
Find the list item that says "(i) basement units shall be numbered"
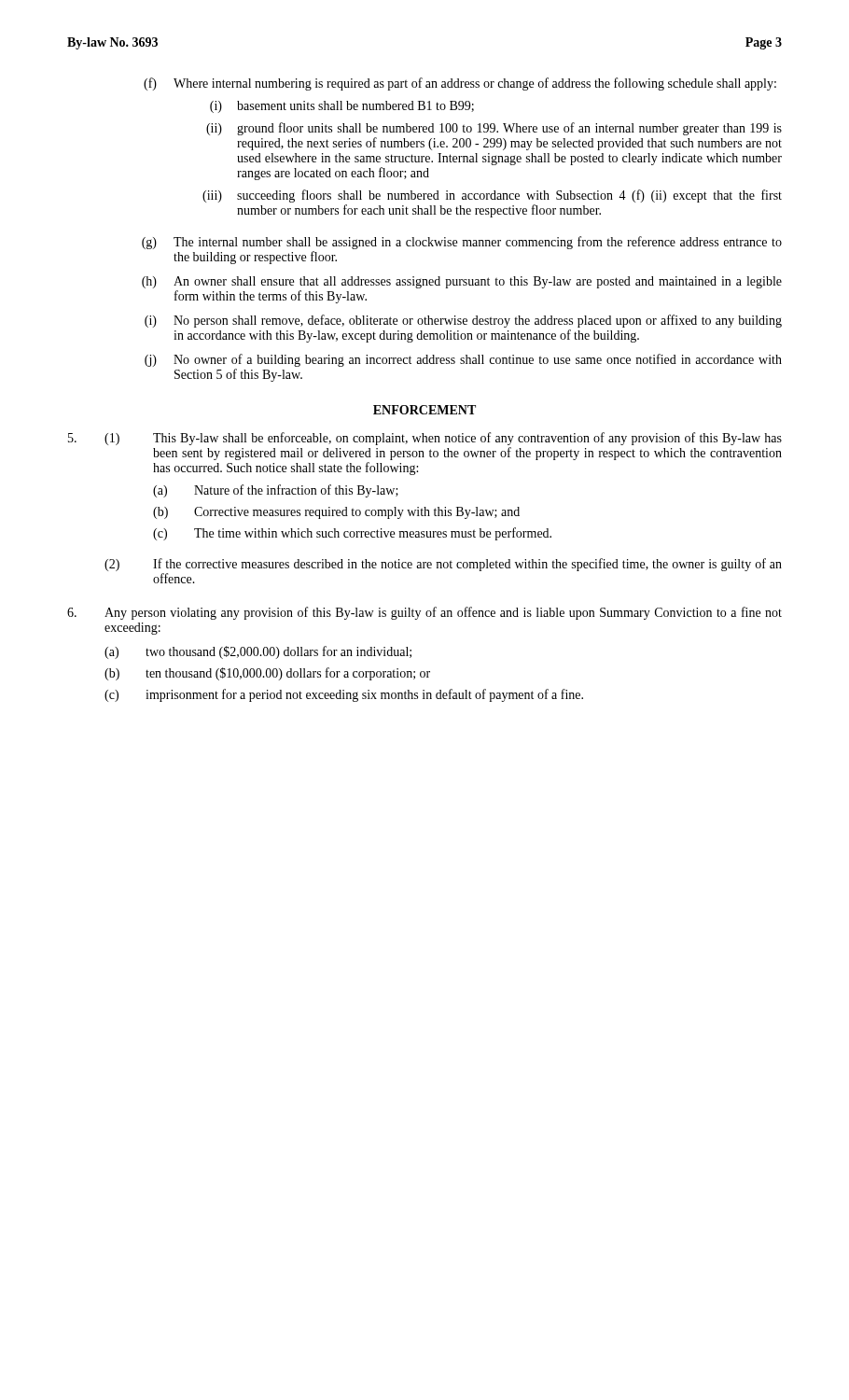(x=478, y=106)
